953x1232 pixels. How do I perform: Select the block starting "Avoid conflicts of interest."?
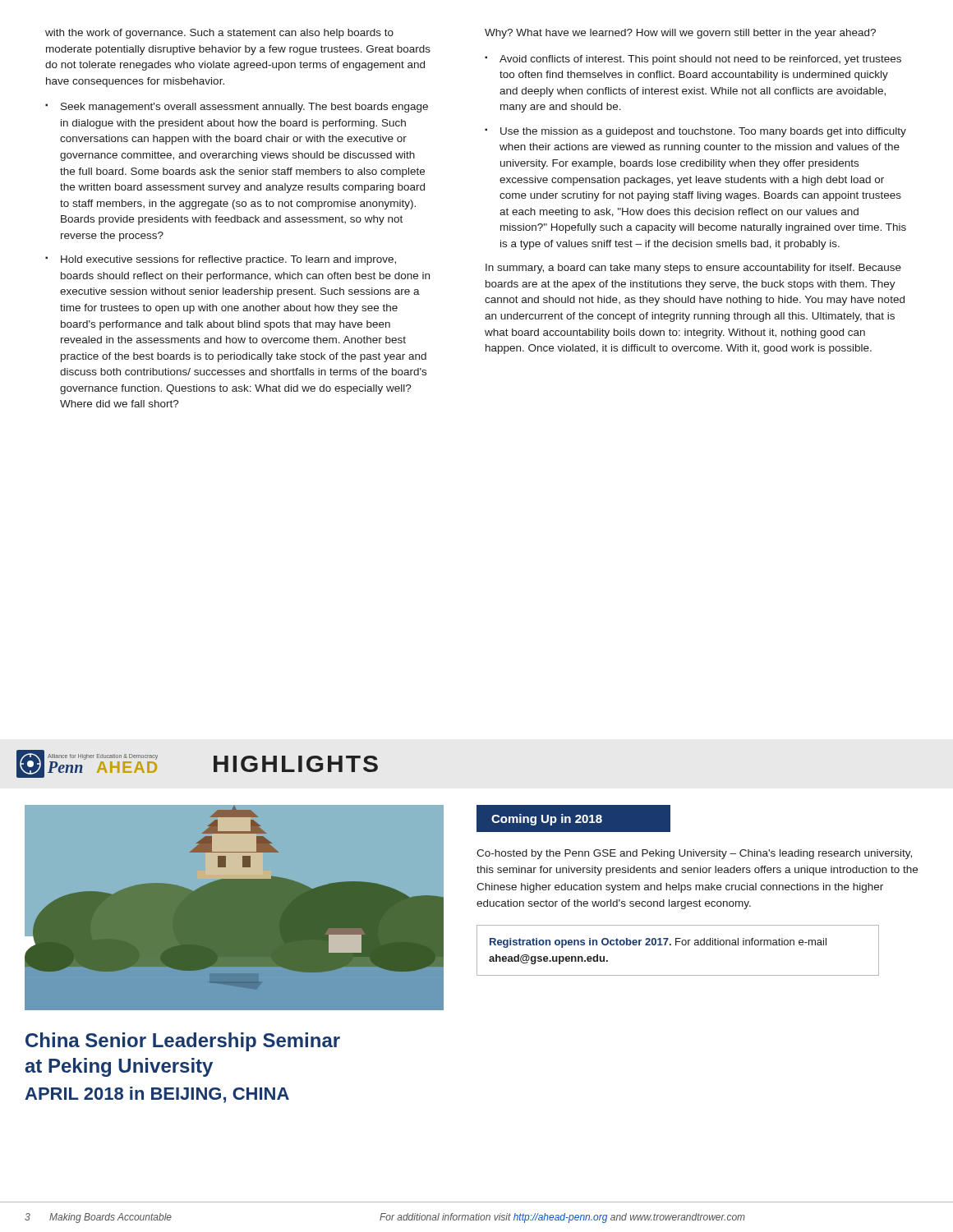pos(701,82)
